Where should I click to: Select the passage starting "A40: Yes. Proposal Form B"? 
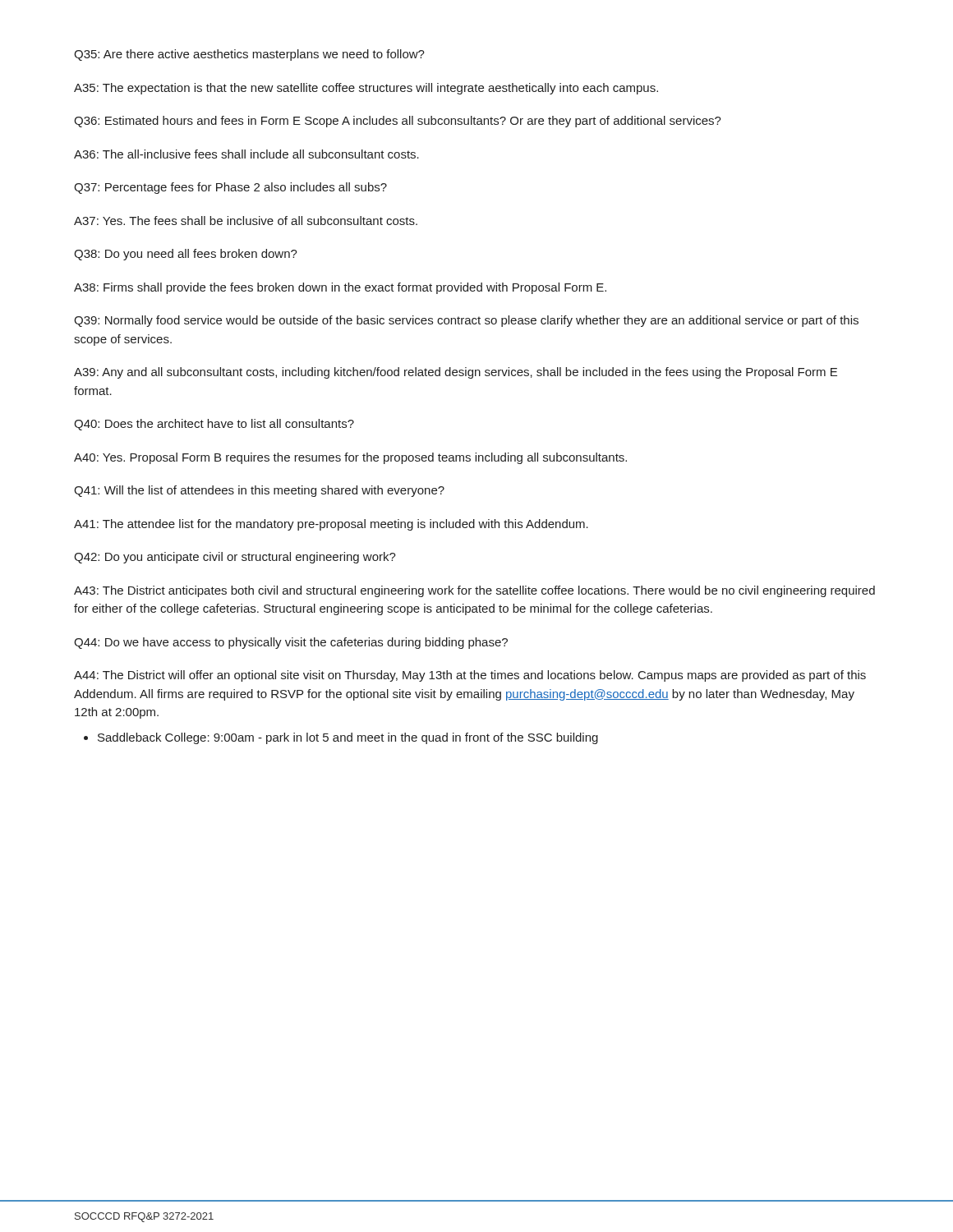351,457
